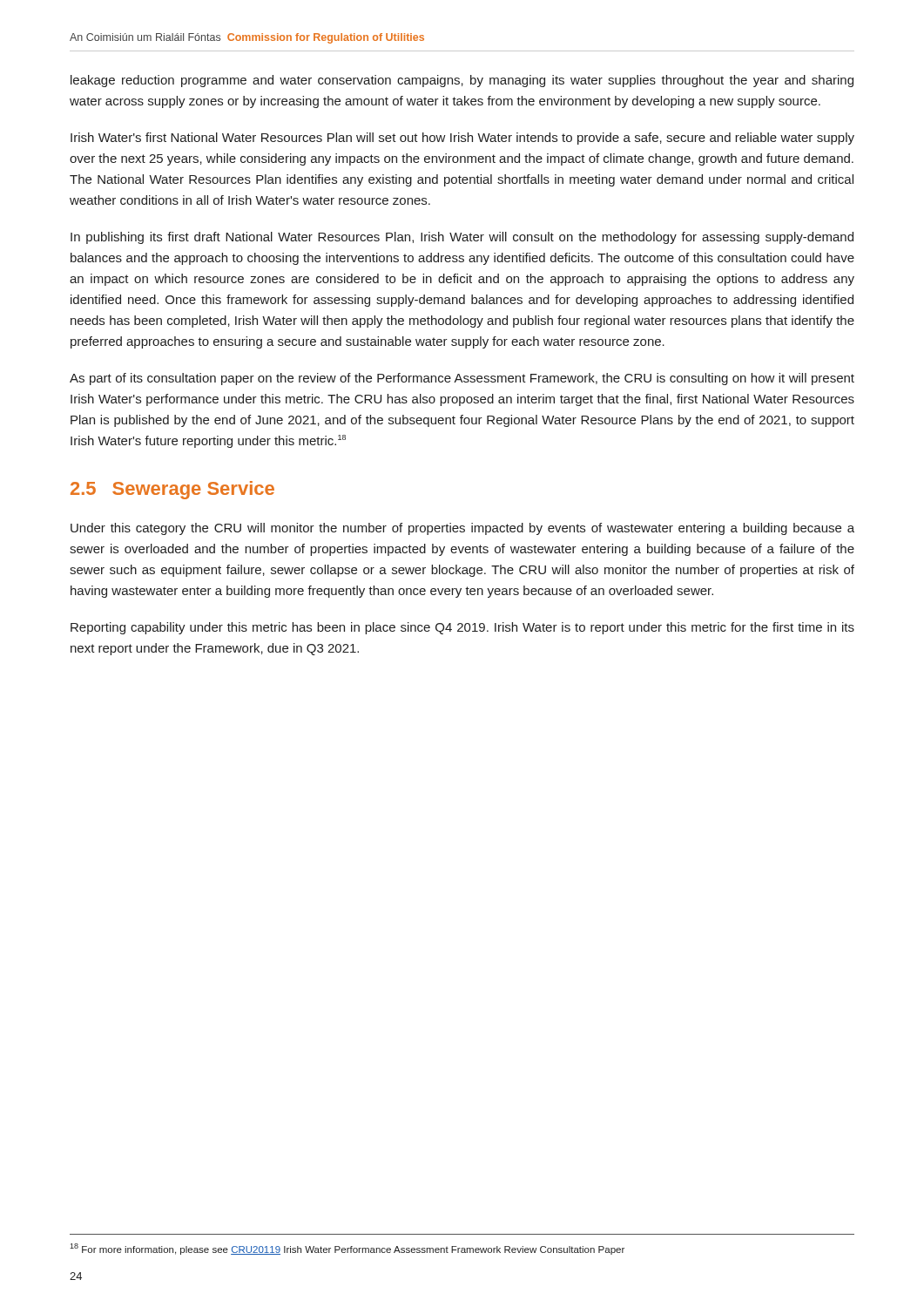Where is the passage that starts "As part of its consultation"?
Screen dimensions: 1307x924
(462, 409)
